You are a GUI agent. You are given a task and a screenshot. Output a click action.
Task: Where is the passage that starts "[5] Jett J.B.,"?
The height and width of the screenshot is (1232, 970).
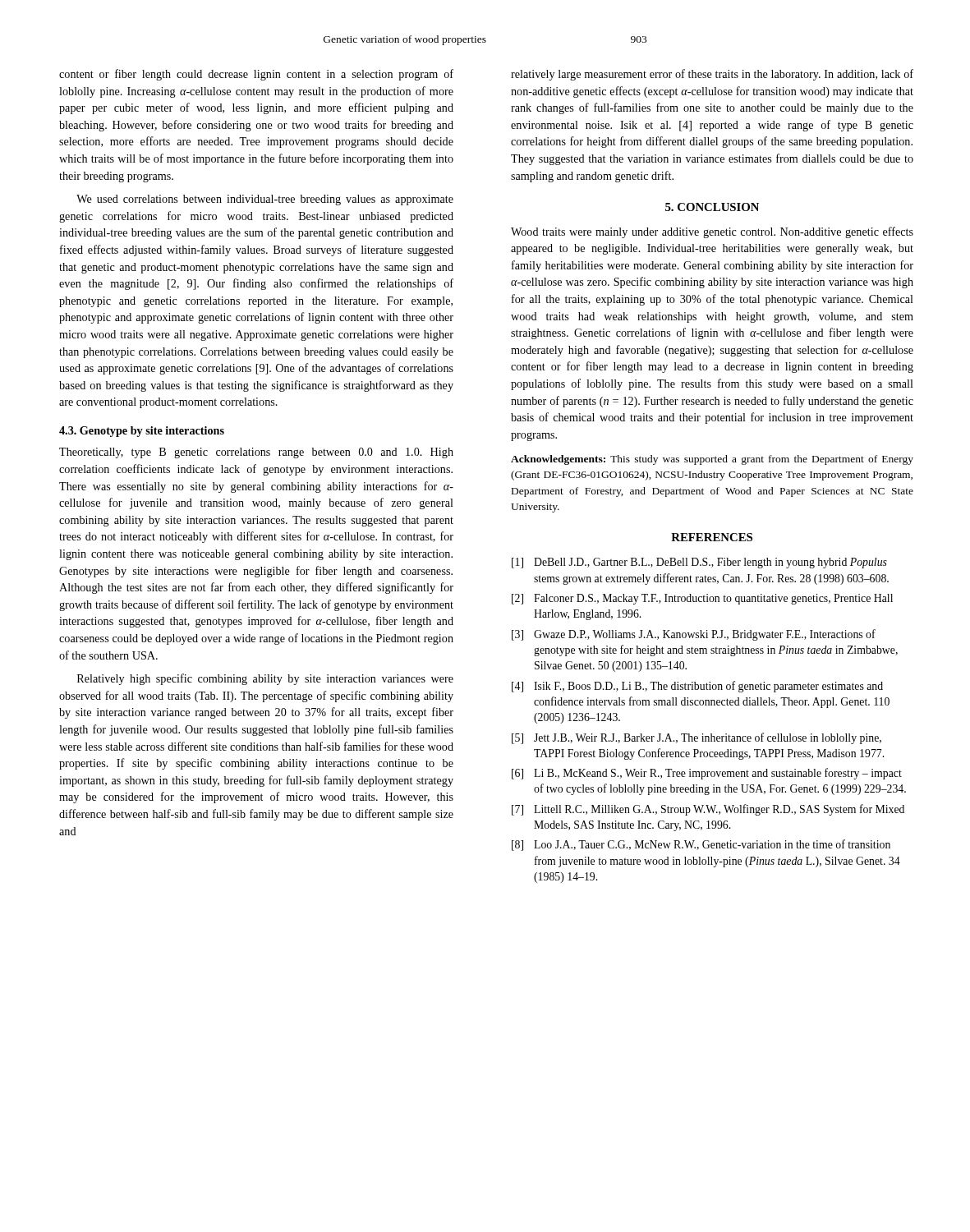pos(712,746)
